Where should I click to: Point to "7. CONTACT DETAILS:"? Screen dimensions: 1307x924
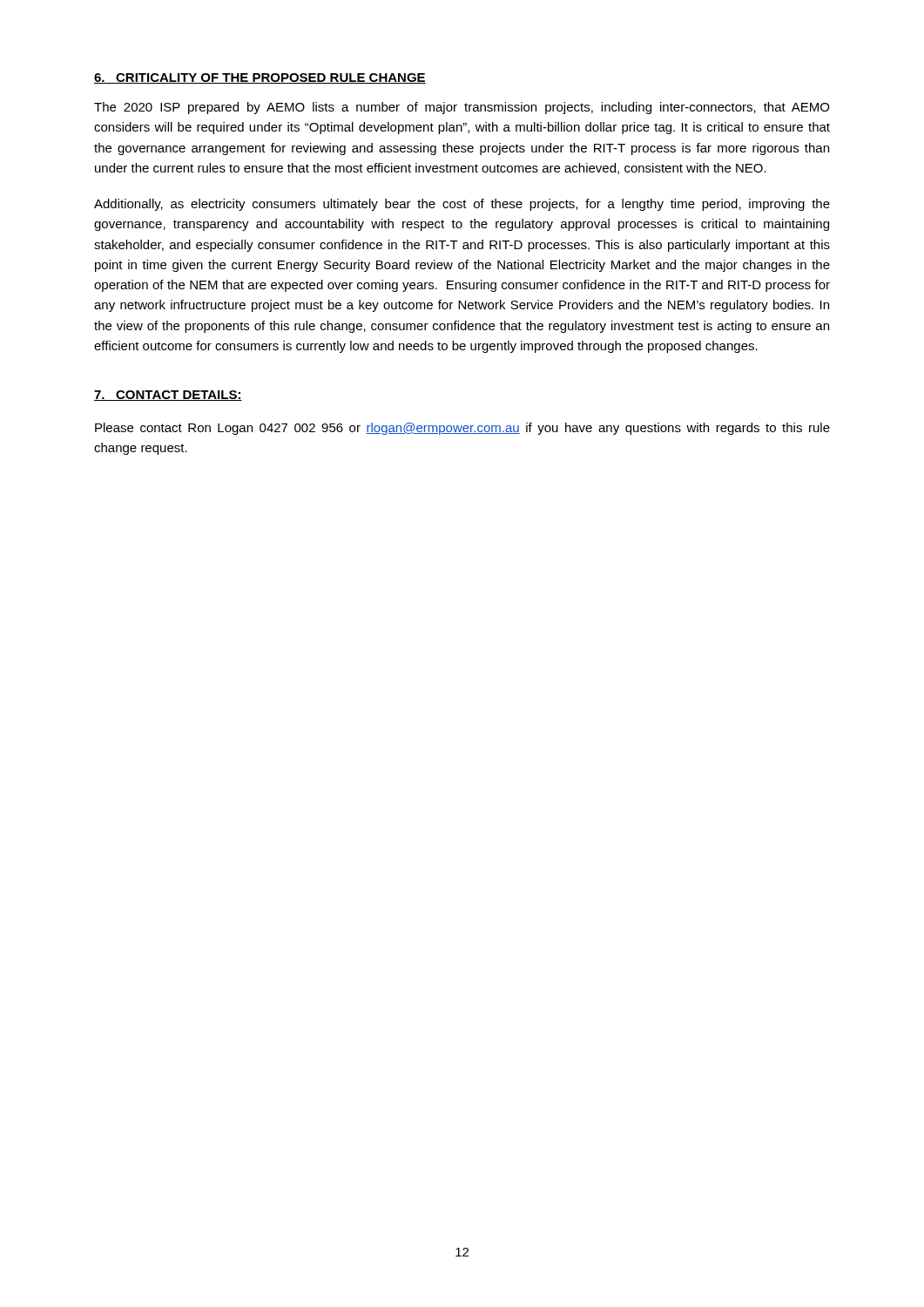(168, 394)
